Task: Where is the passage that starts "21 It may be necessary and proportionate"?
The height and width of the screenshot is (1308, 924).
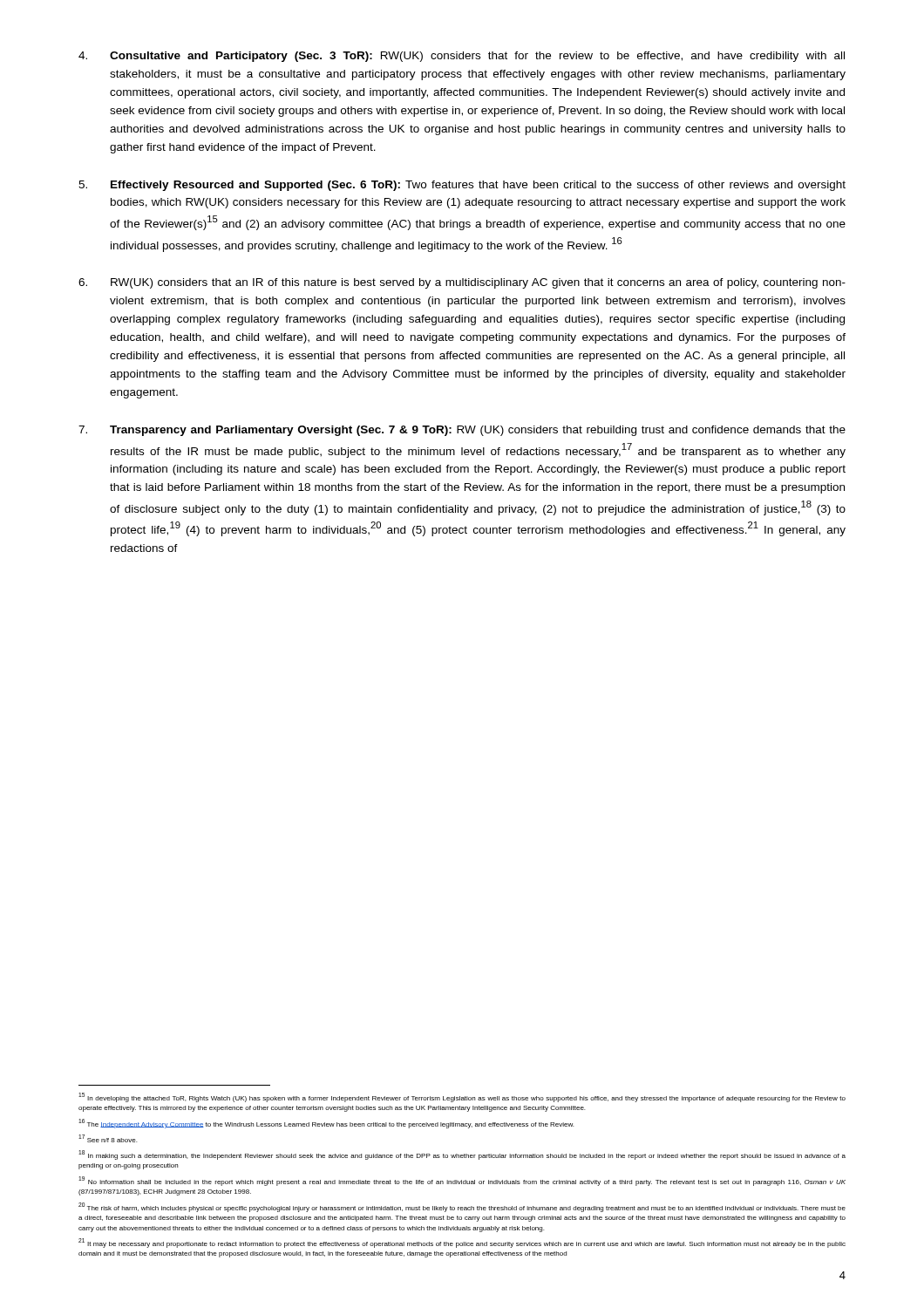Action: (x=462, y=1248)
